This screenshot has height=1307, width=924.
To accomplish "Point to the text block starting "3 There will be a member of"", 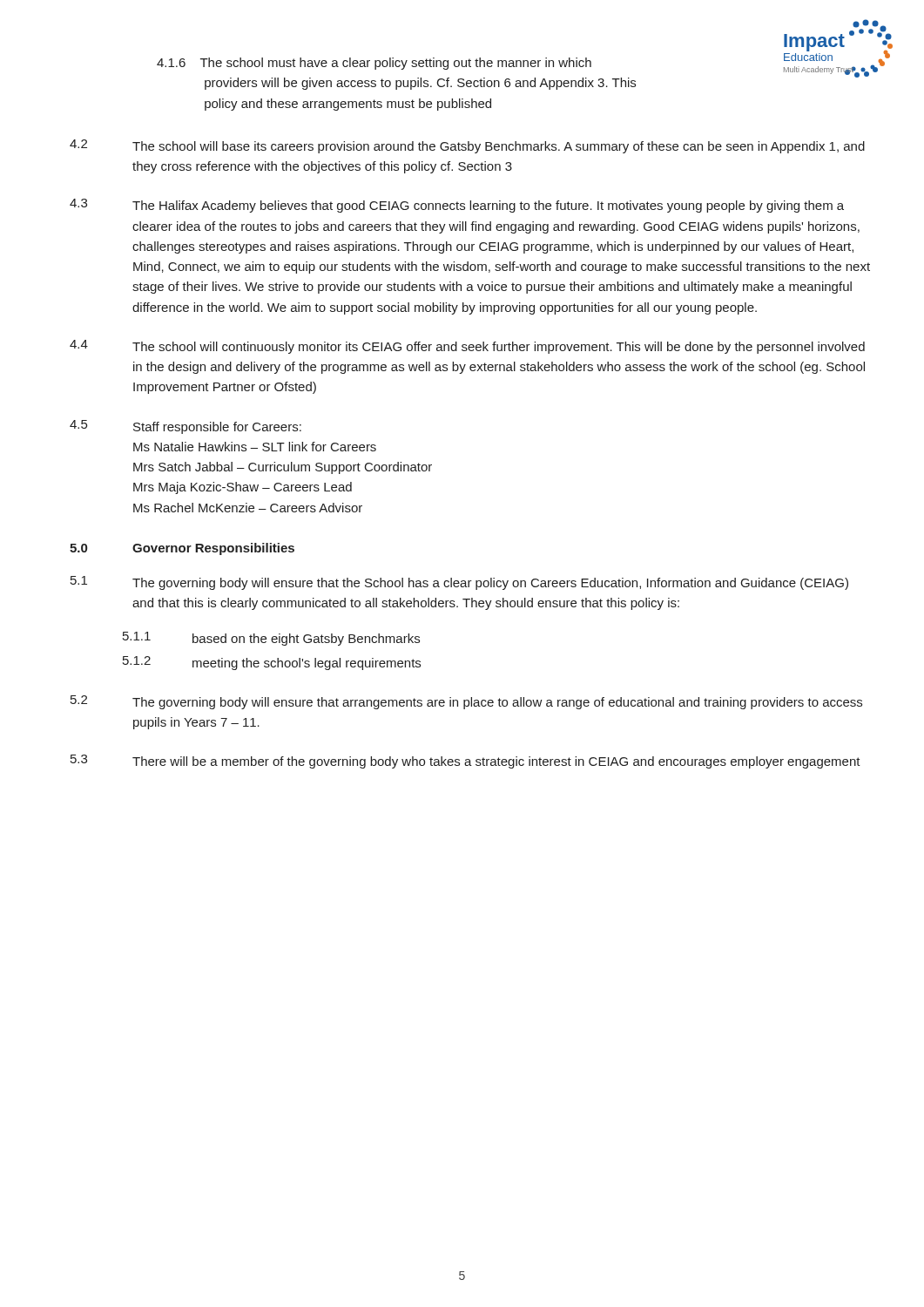I will tap(471, 761).
